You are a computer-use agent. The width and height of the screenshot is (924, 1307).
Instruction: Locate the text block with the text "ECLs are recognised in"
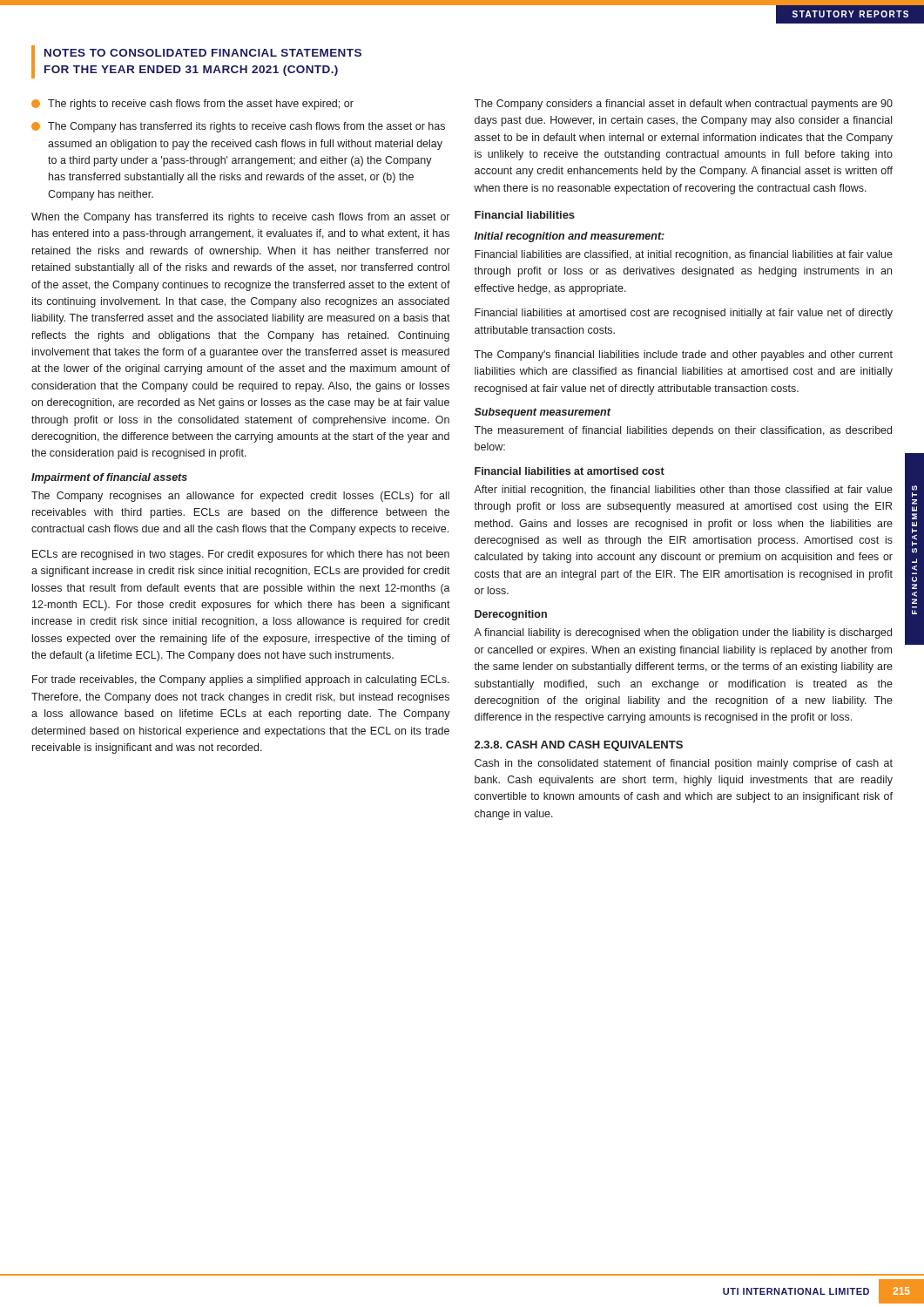tap(241, 605)
